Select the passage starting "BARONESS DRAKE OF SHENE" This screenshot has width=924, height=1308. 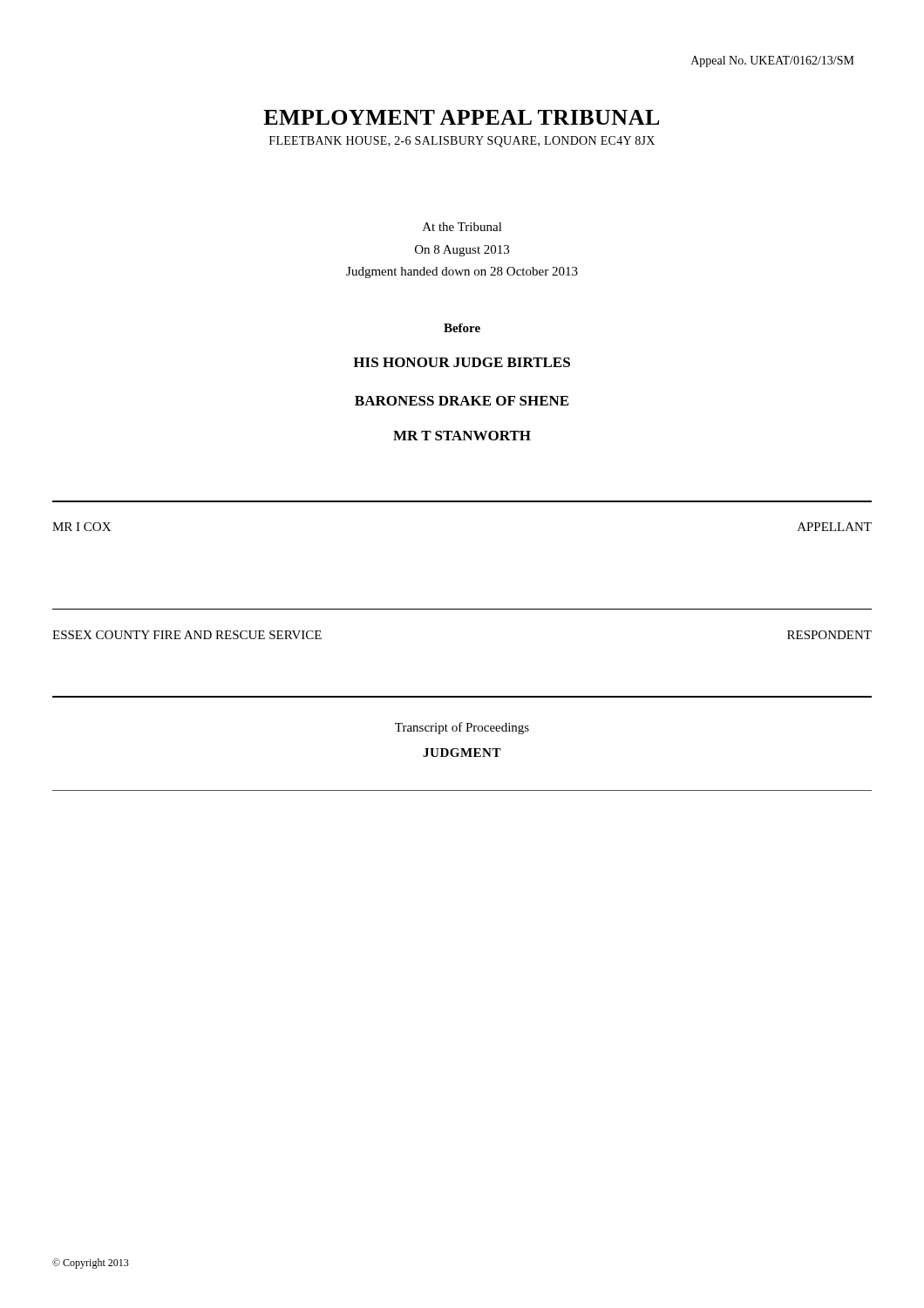(x=462, y=401)
